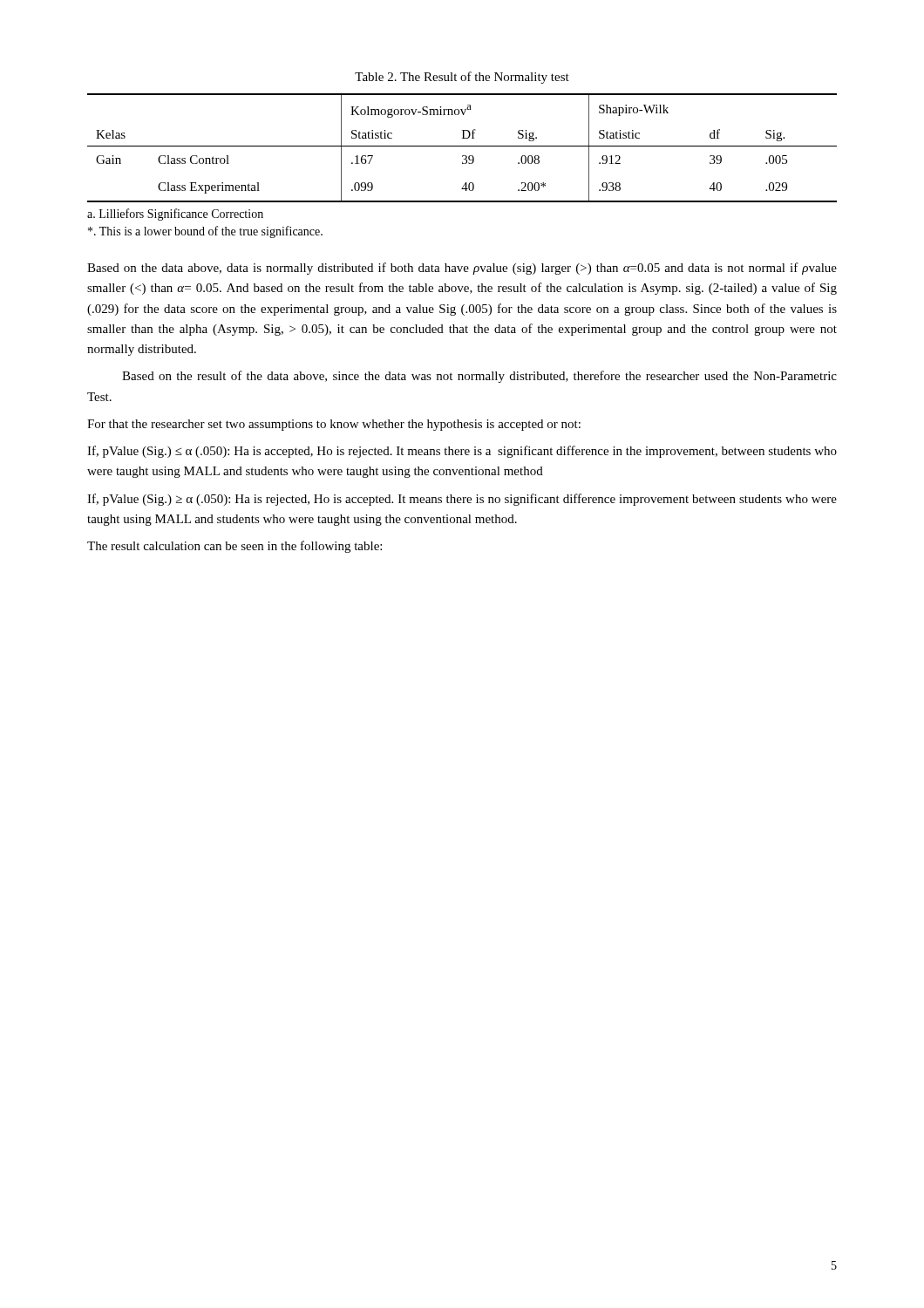Select the block starting "a. Lilliefors Significance Correction"
The height and width of the screenshot is (1308, 924).
coord(175,214)
